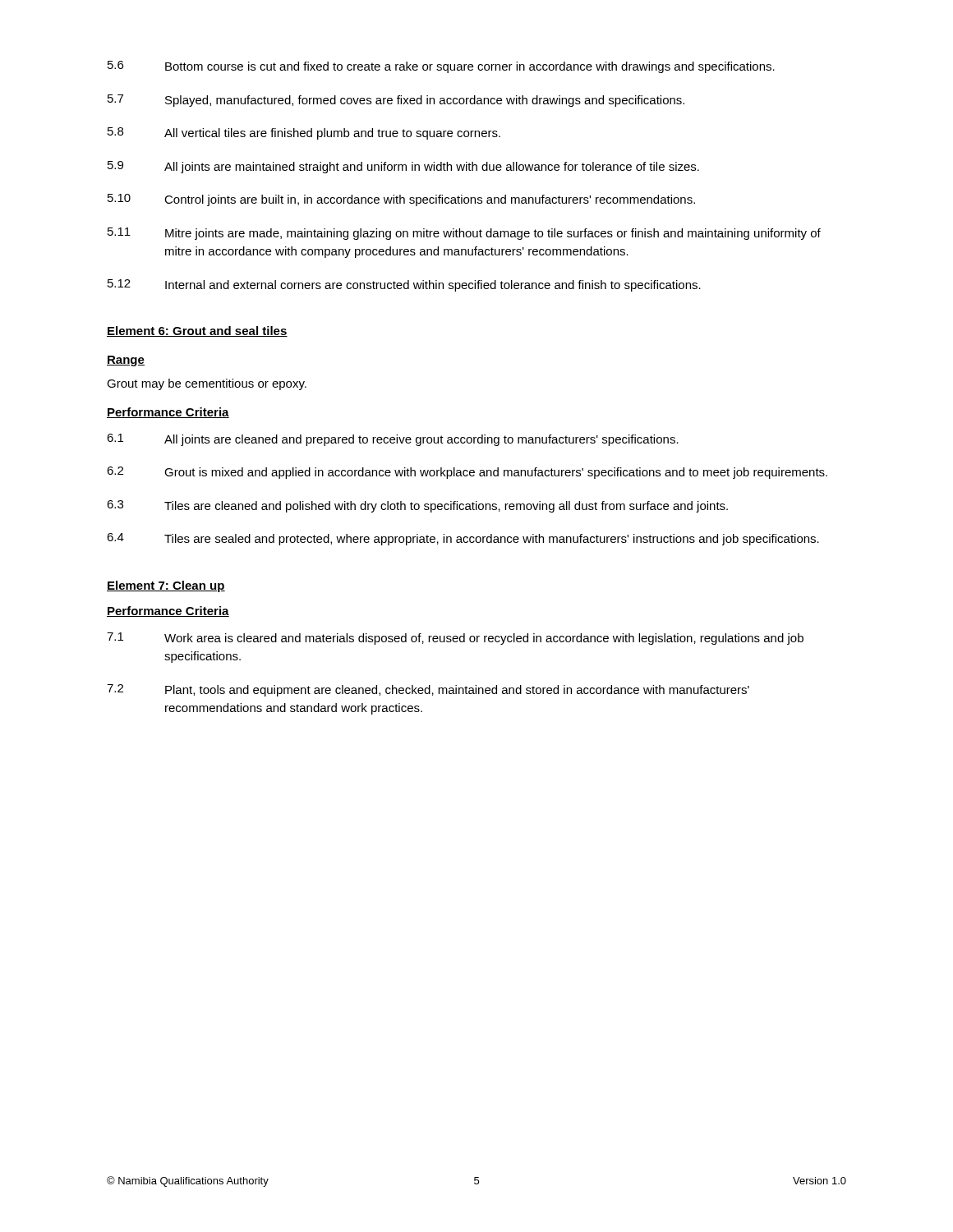
Task: Navigate to the text starting "5.11 Mitre joints are made, maintaining glazing"
Action: click(x=476, y=242)
